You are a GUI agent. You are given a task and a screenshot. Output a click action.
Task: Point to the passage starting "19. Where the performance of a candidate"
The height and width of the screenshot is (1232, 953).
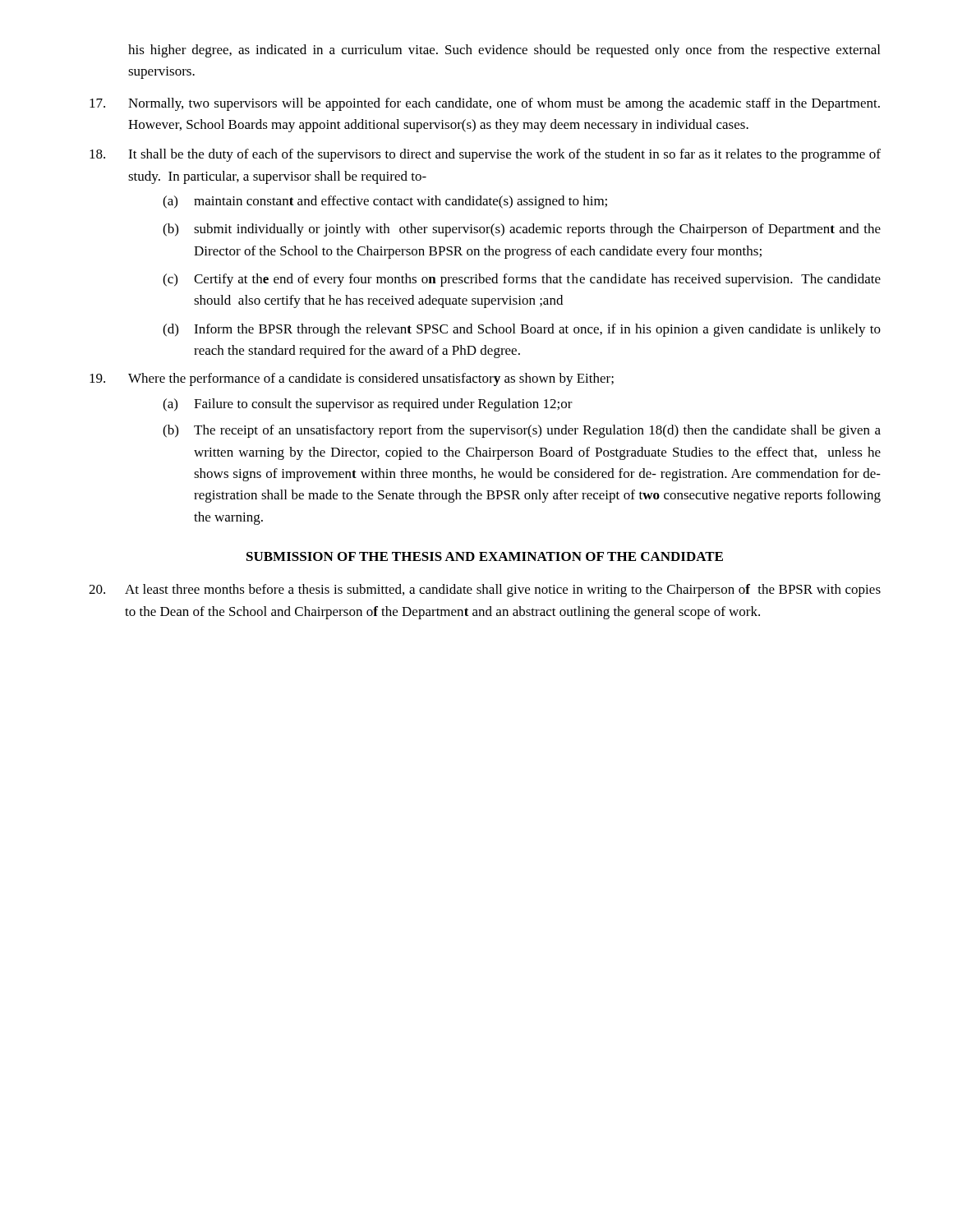pyautogui.click(x=485, y=379)
